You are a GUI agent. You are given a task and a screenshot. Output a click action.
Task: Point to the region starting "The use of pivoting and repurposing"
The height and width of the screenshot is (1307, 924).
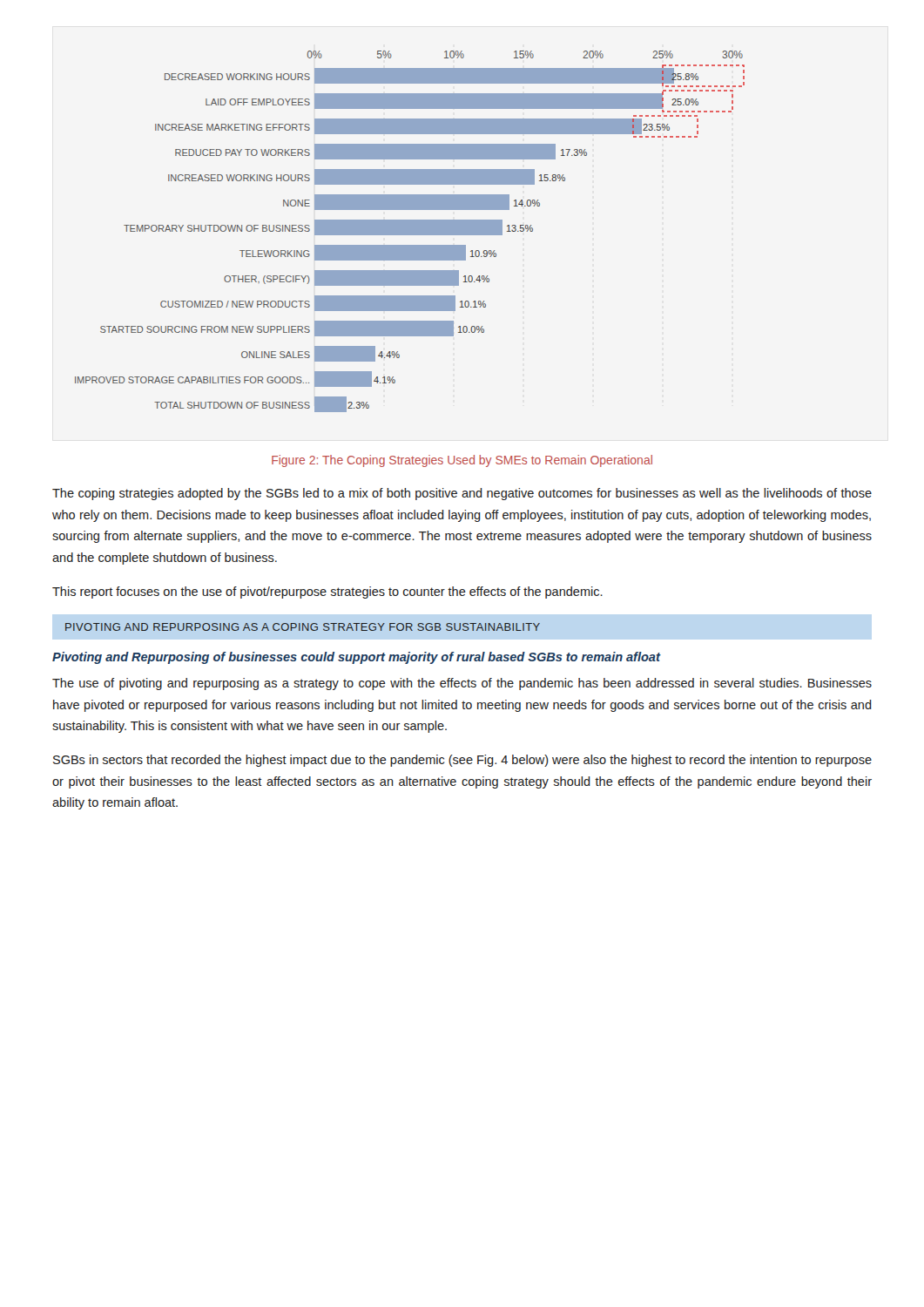click(x=462, y=705)
